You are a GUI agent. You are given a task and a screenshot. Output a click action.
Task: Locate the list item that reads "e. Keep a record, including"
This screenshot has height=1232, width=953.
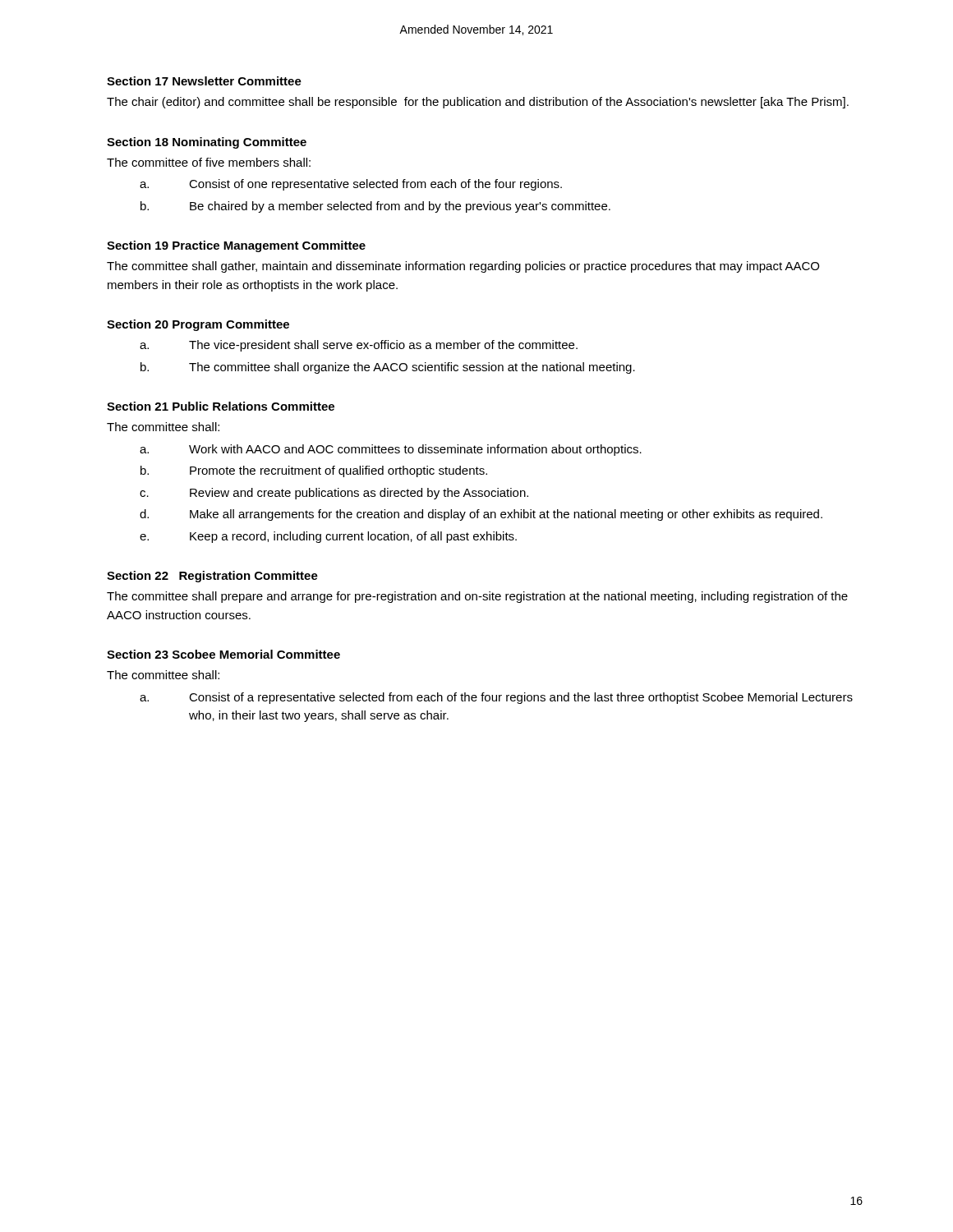point(485,536)
